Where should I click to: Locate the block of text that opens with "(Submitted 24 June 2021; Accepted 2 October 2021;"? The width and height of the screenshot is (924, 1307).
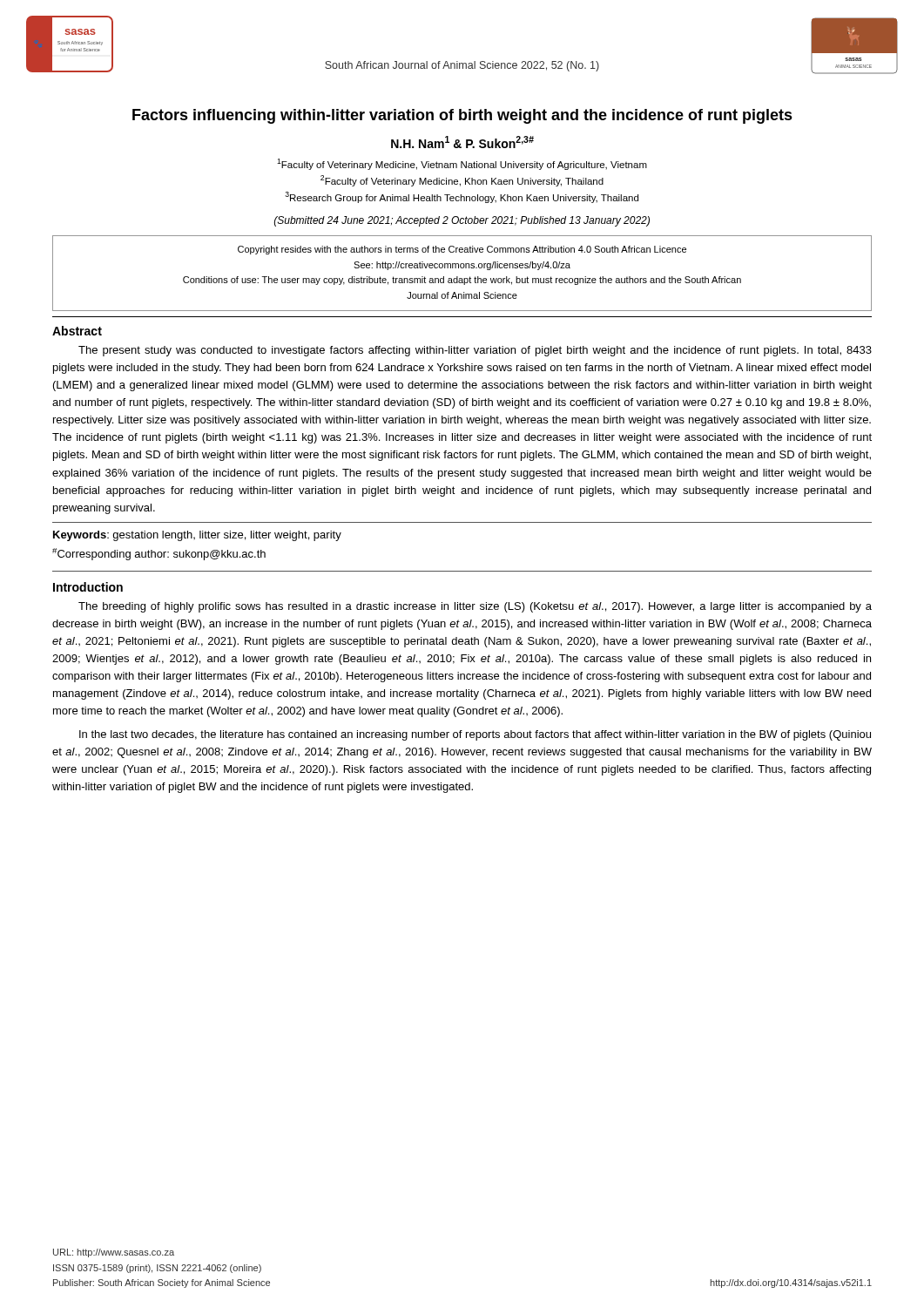pos(462,221)
